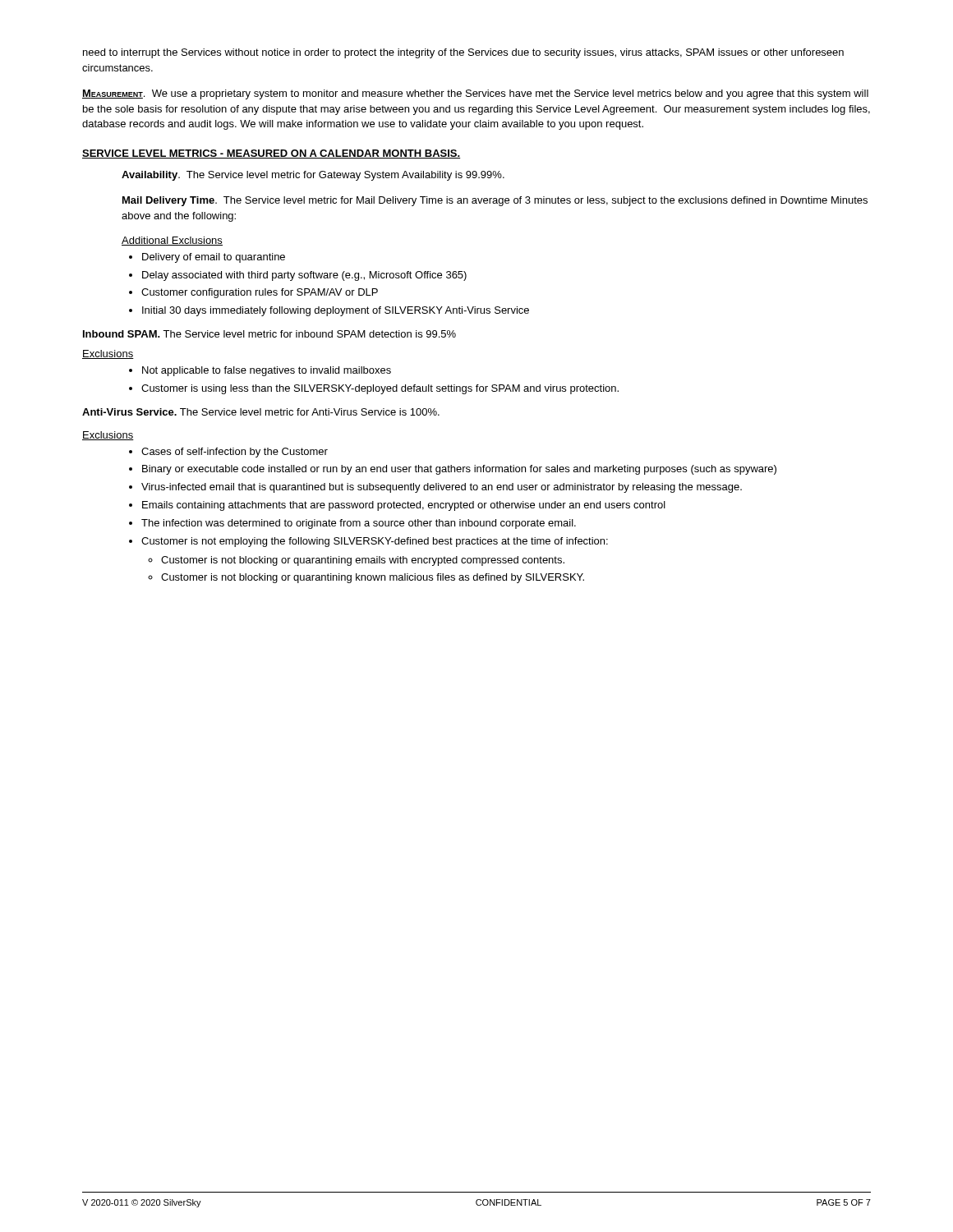This screenshot has width=953, height=1232.
Task: Find the region starting "Customer is not employing the"
Action: pyautogui.click(x=506, y=560)
